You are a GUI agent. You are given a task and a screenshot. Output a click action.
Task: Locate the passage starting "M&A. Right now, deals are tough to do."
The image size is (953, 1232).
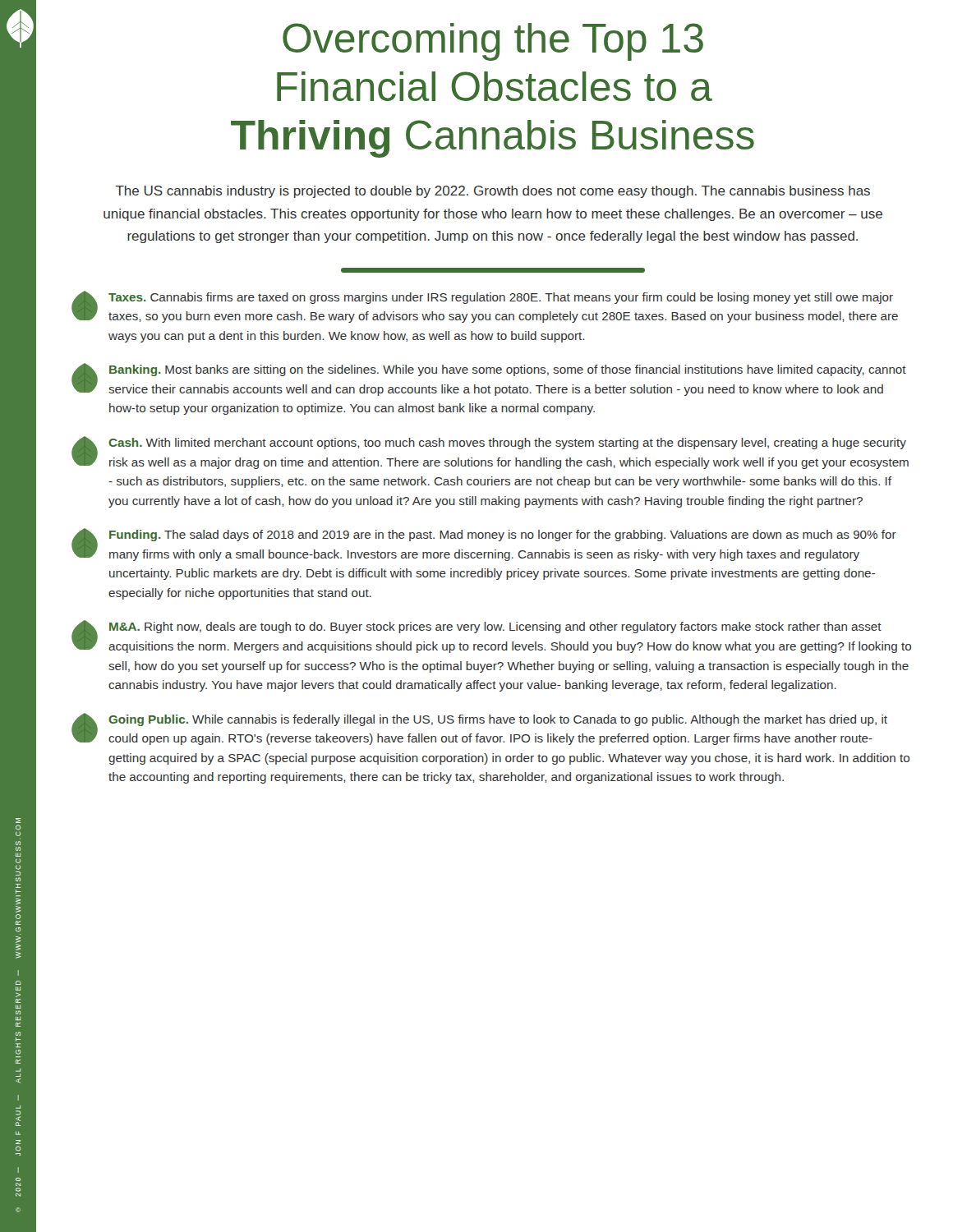pos(490,656)
